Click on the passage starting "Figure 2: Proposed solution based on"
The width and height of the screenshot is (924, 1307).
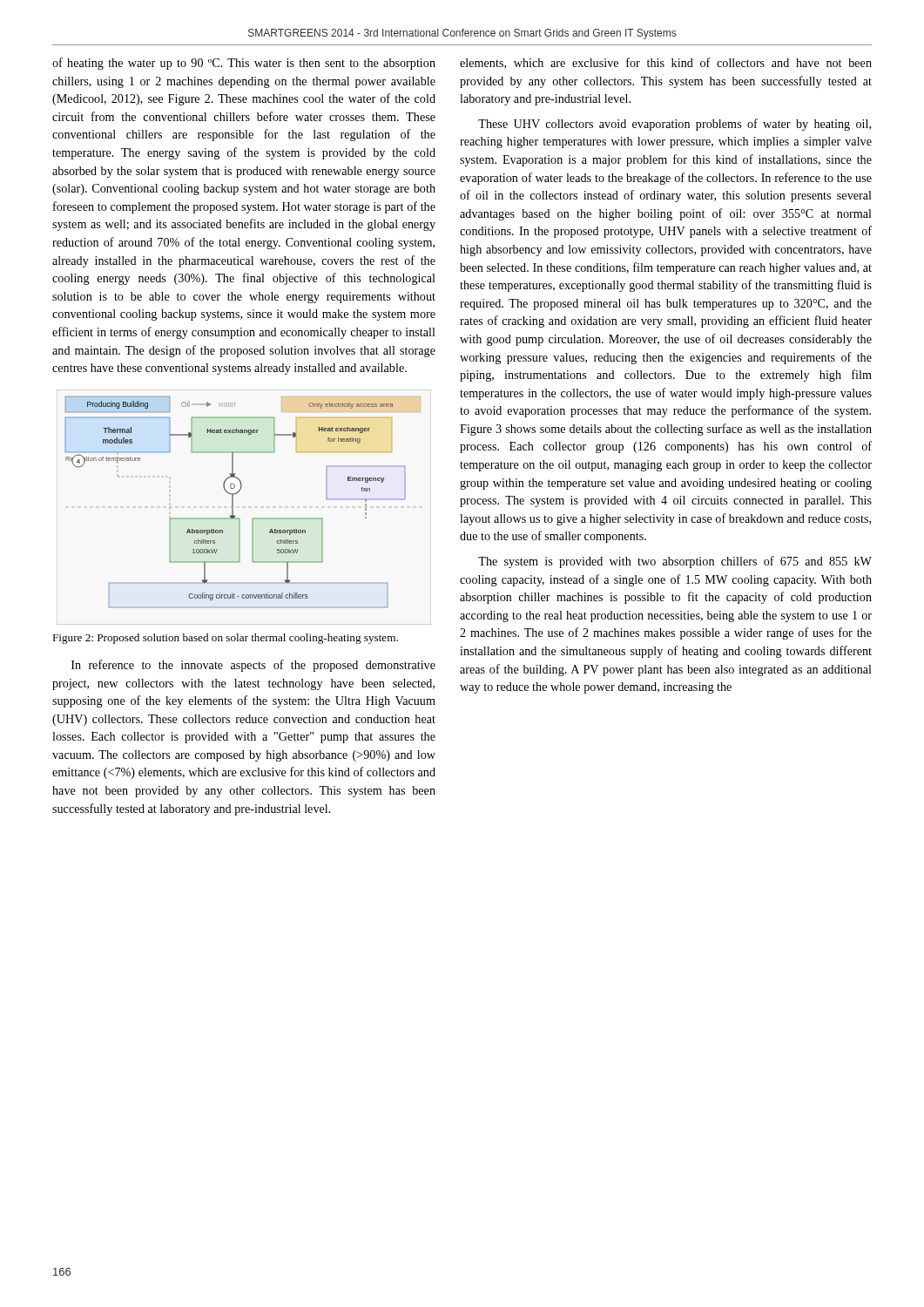(225, 637)
